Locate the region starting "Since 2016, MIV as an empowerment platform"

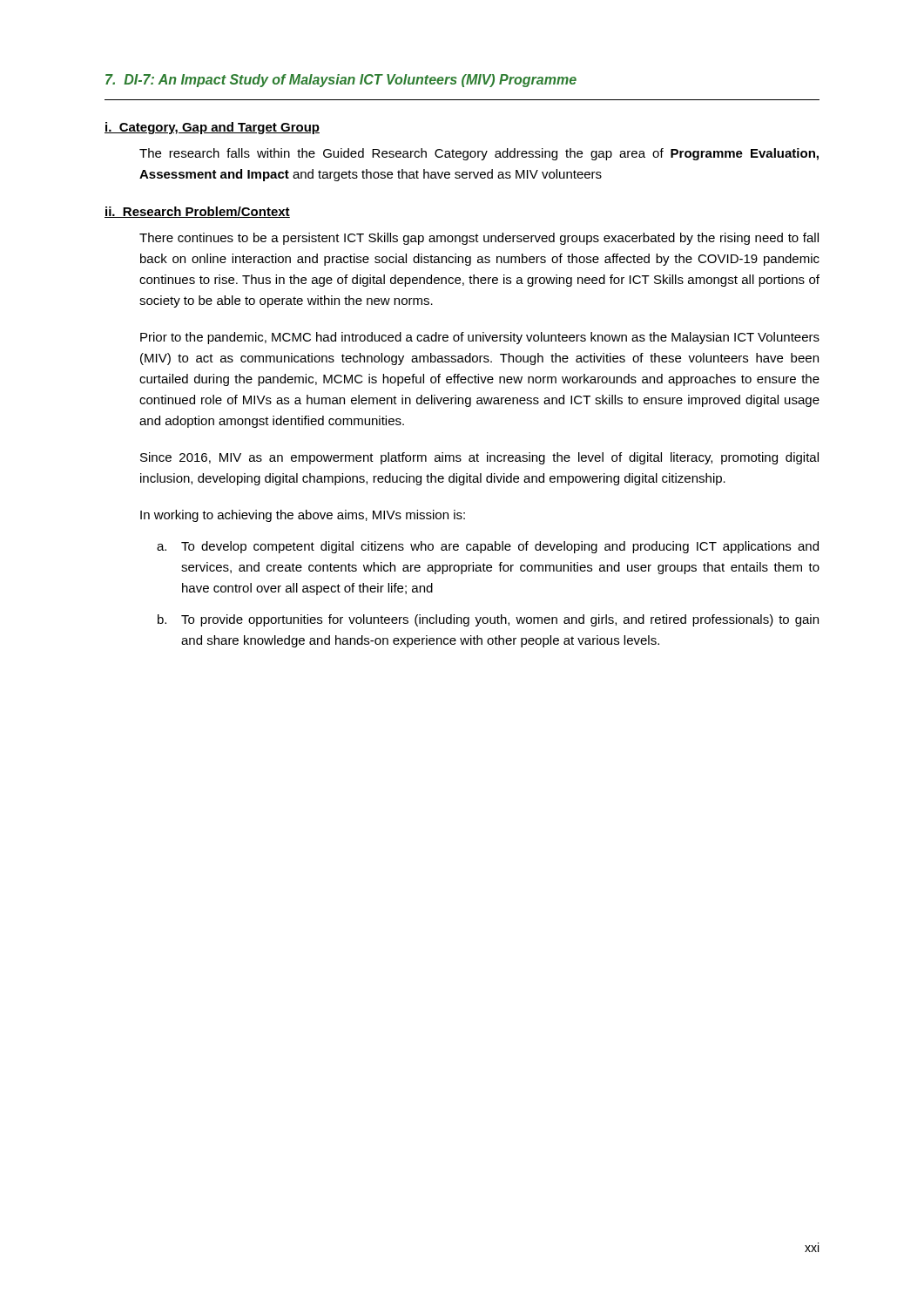pyautogui.click(x=479, y=467)
